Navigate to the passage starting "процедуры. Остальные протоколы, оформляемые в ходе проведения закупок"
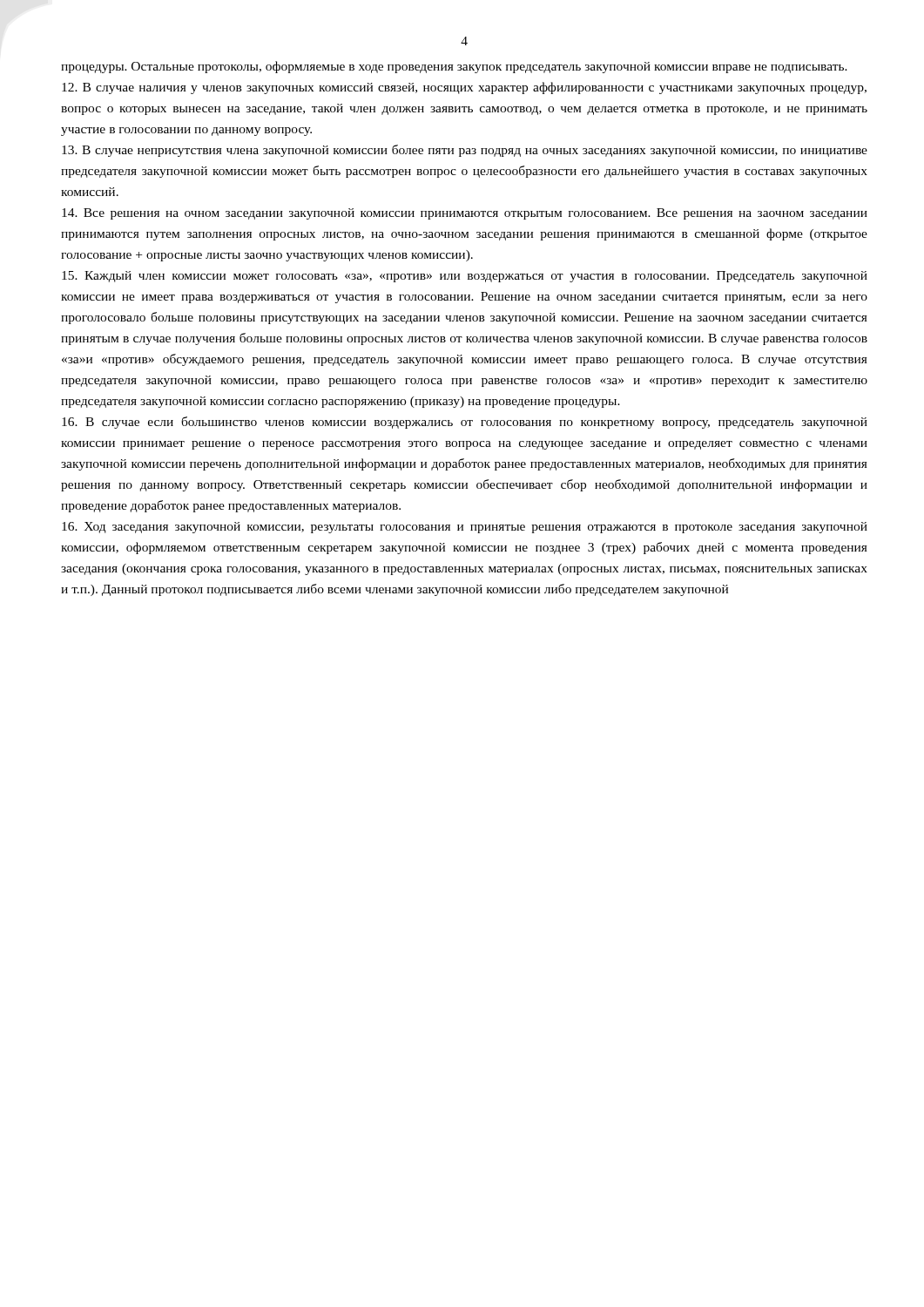This screenshot has width=924, height=1307. (x=464, y=328)
